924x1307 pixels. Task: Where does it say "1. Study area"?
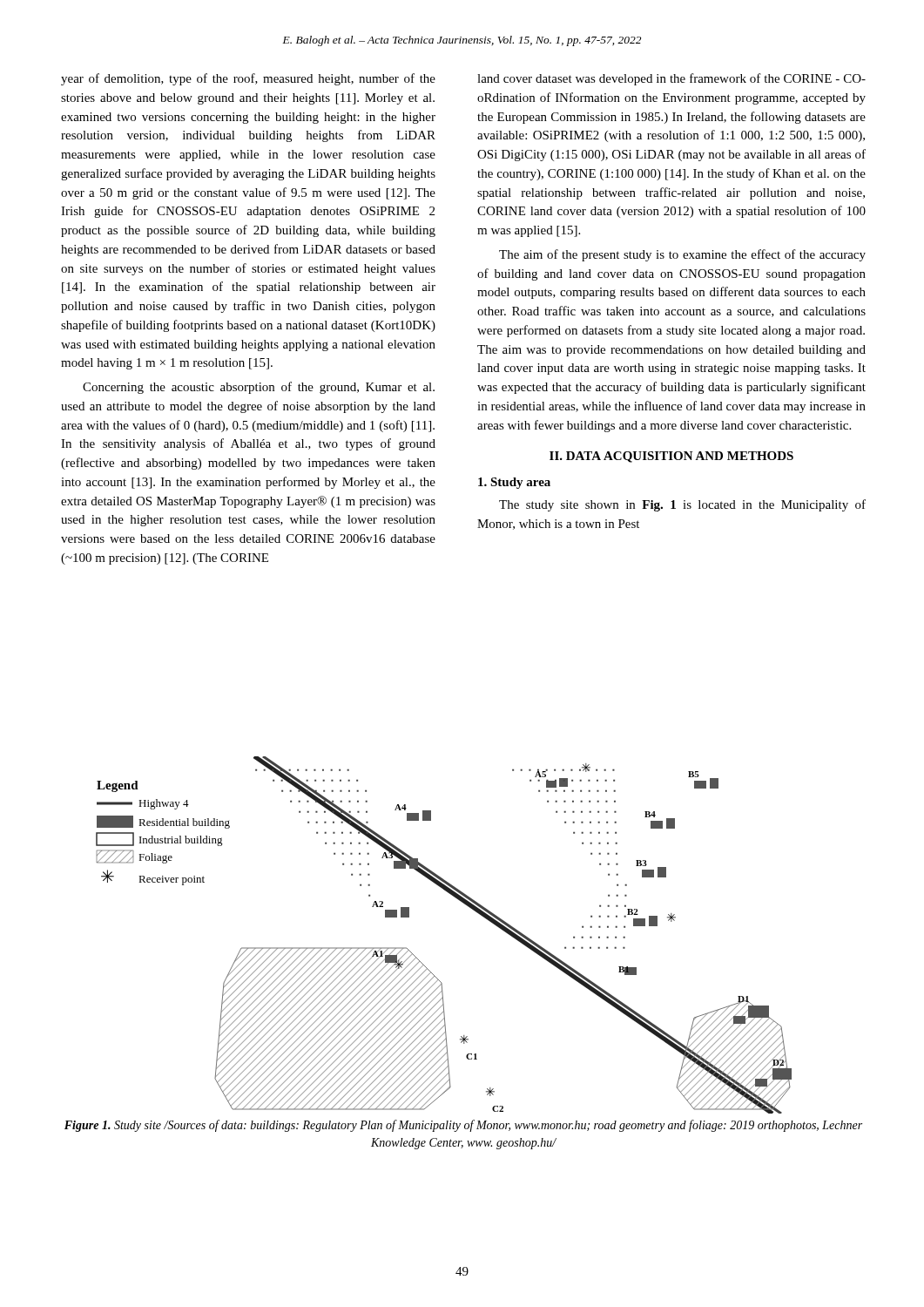pyautogui.click(x=514, y=482)
